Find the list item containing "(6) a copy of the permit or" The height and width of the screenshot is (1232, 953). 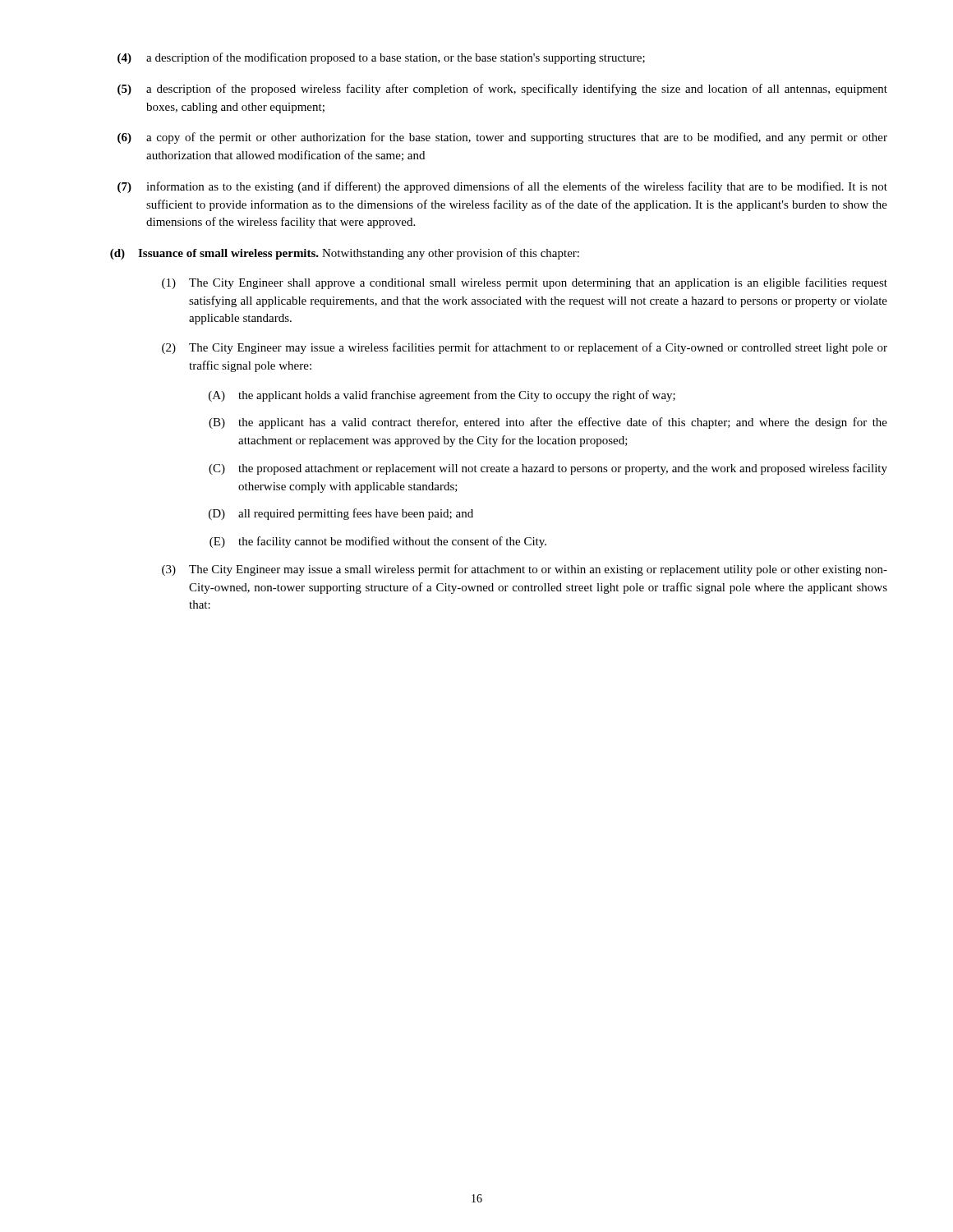485,147
